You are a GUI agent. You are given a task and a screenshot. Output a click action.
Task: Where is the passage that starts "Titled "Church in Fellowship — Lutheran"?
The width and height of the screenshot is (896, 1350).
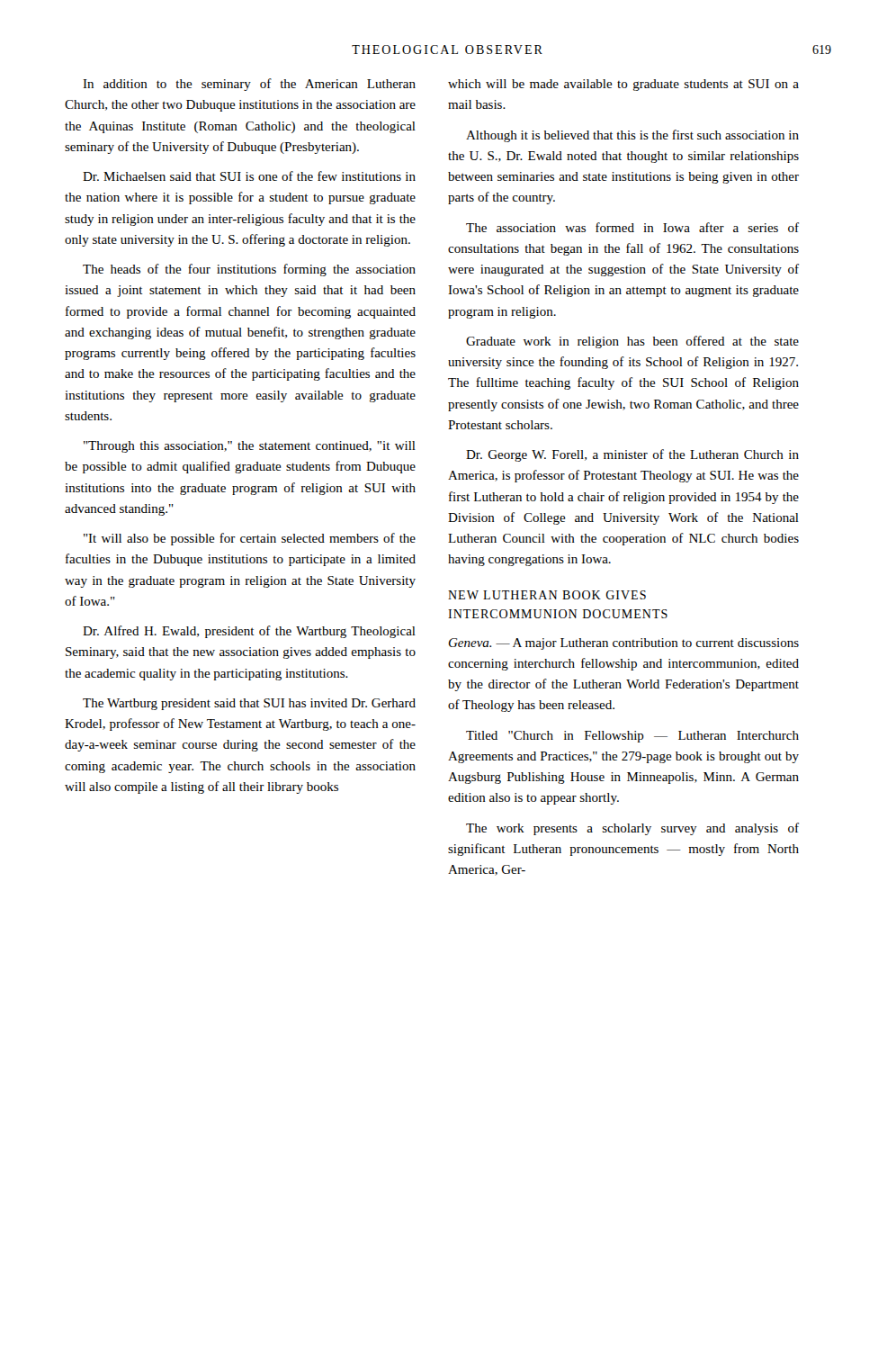(623, 767)
